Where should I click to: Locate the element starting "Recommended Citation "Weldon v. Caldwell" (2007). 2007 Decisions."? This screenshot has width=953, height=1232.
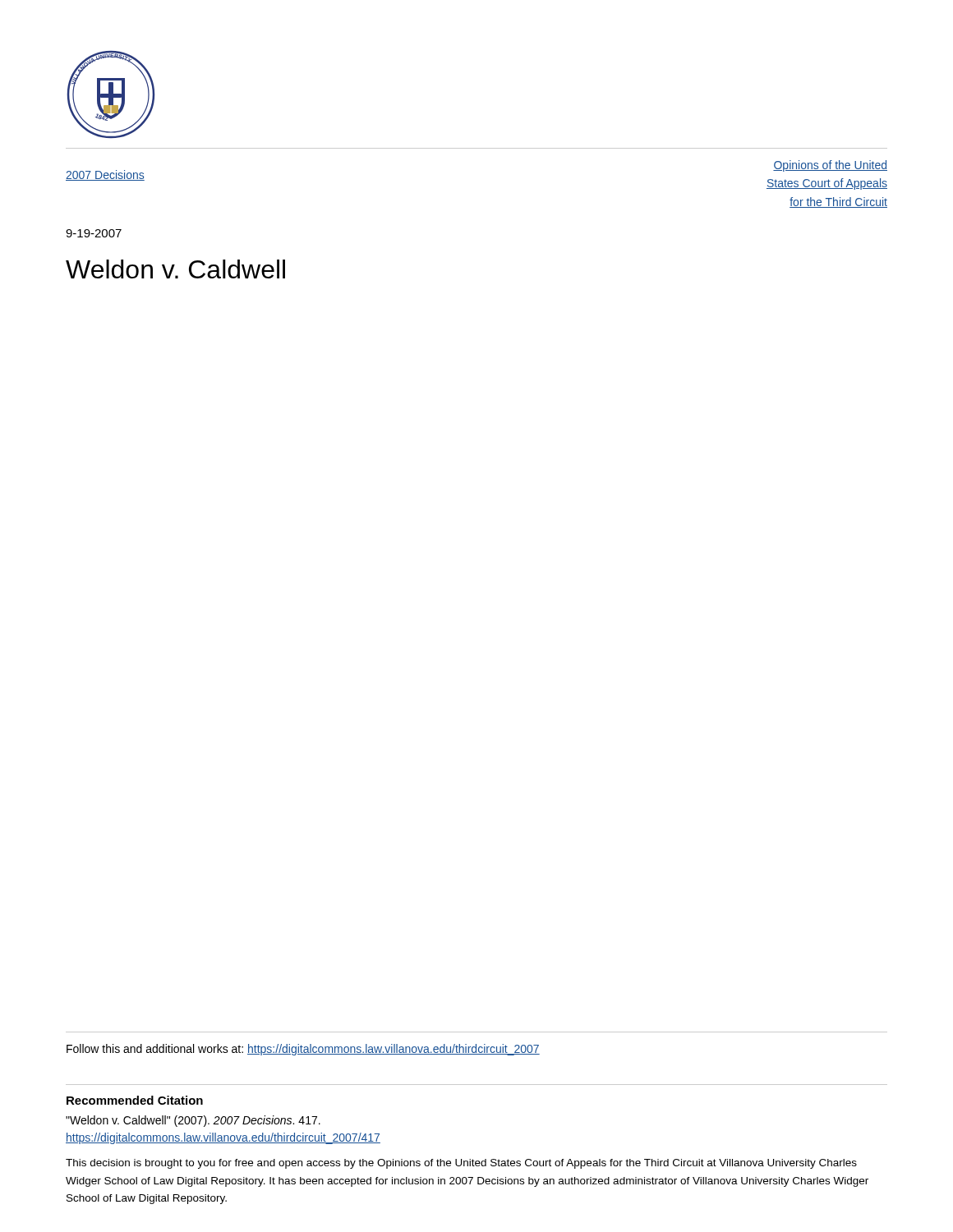pyautogui.click(x=135, y=1100)
